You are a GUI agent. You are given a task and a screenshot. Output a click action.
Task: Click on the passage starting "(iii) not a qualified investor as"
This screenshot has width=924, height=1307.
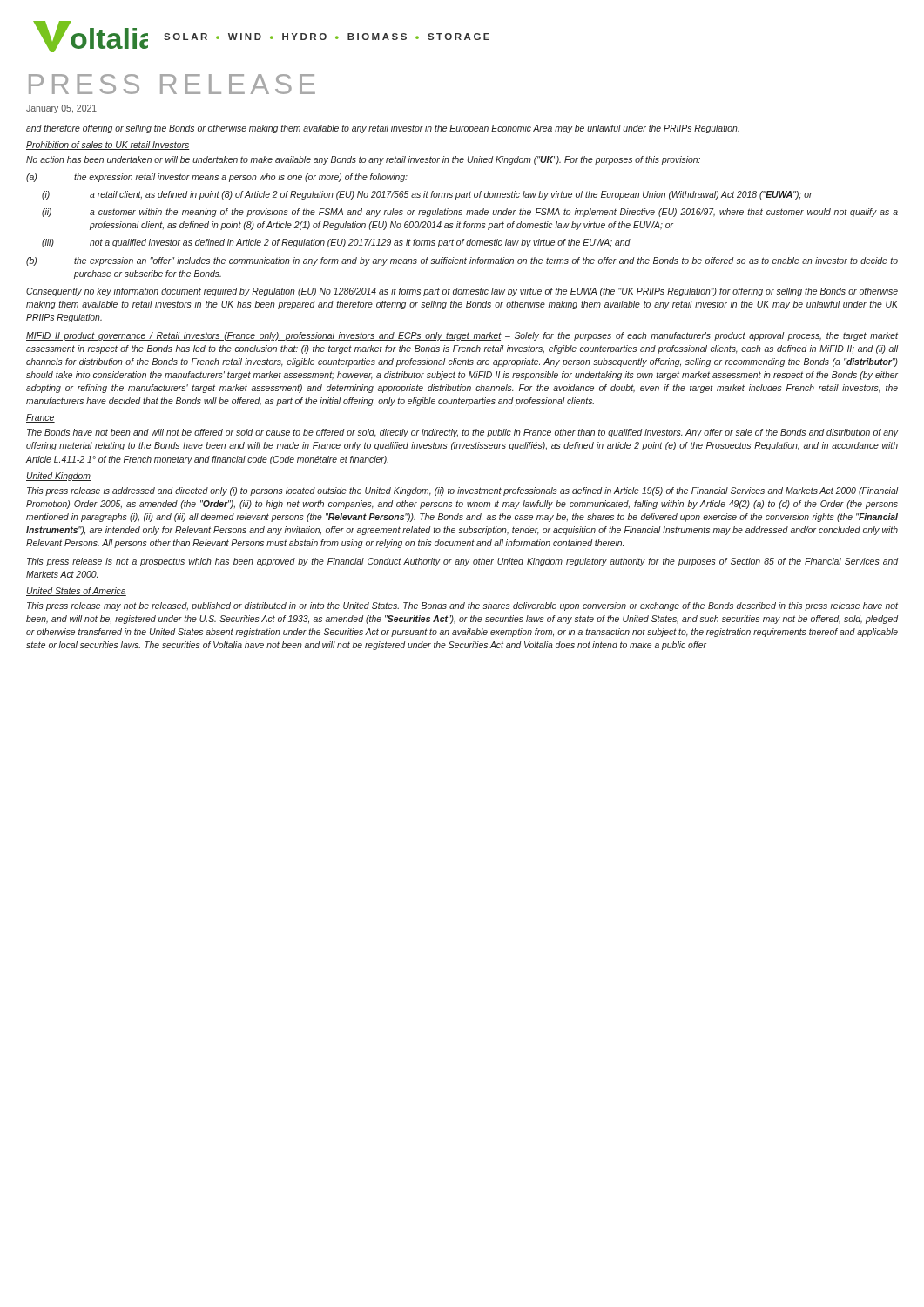pyautogui.click(x=462, y=243)
